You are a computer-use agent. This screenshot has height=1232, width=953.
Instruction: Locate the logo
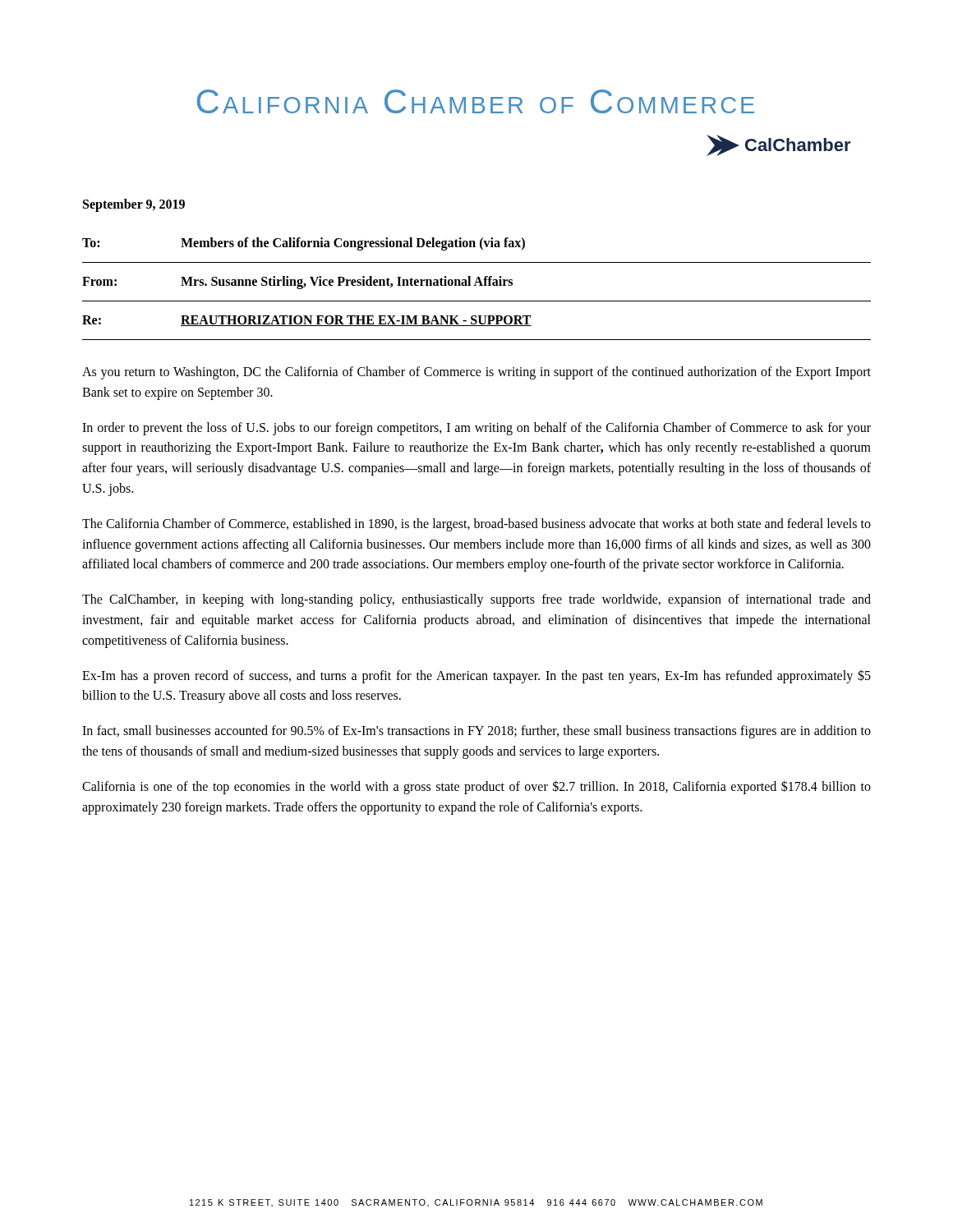coord(476,147)
